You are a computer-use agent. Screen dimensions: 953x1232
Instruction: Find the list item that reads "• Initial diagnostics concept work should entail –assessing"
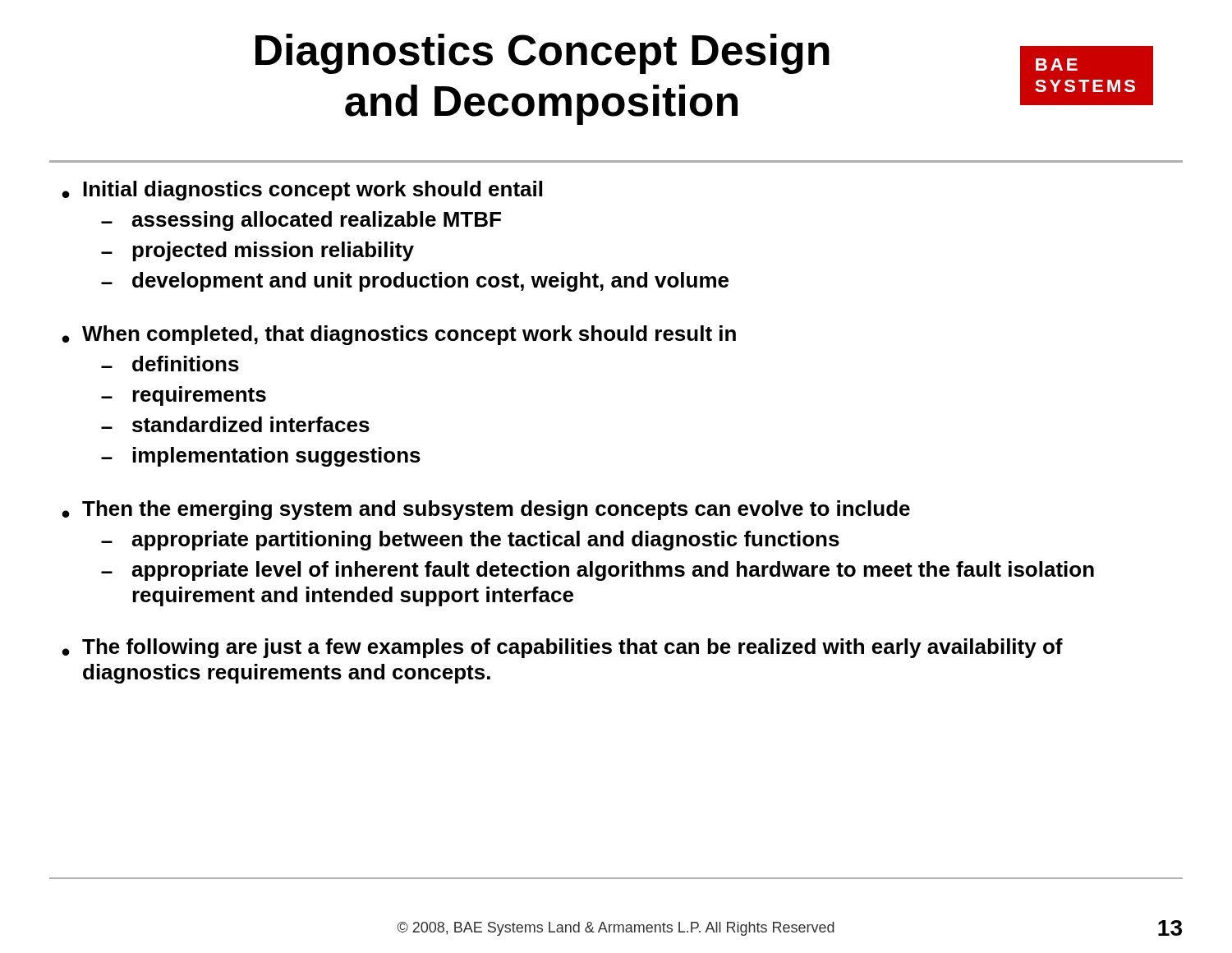coord(302,191)
